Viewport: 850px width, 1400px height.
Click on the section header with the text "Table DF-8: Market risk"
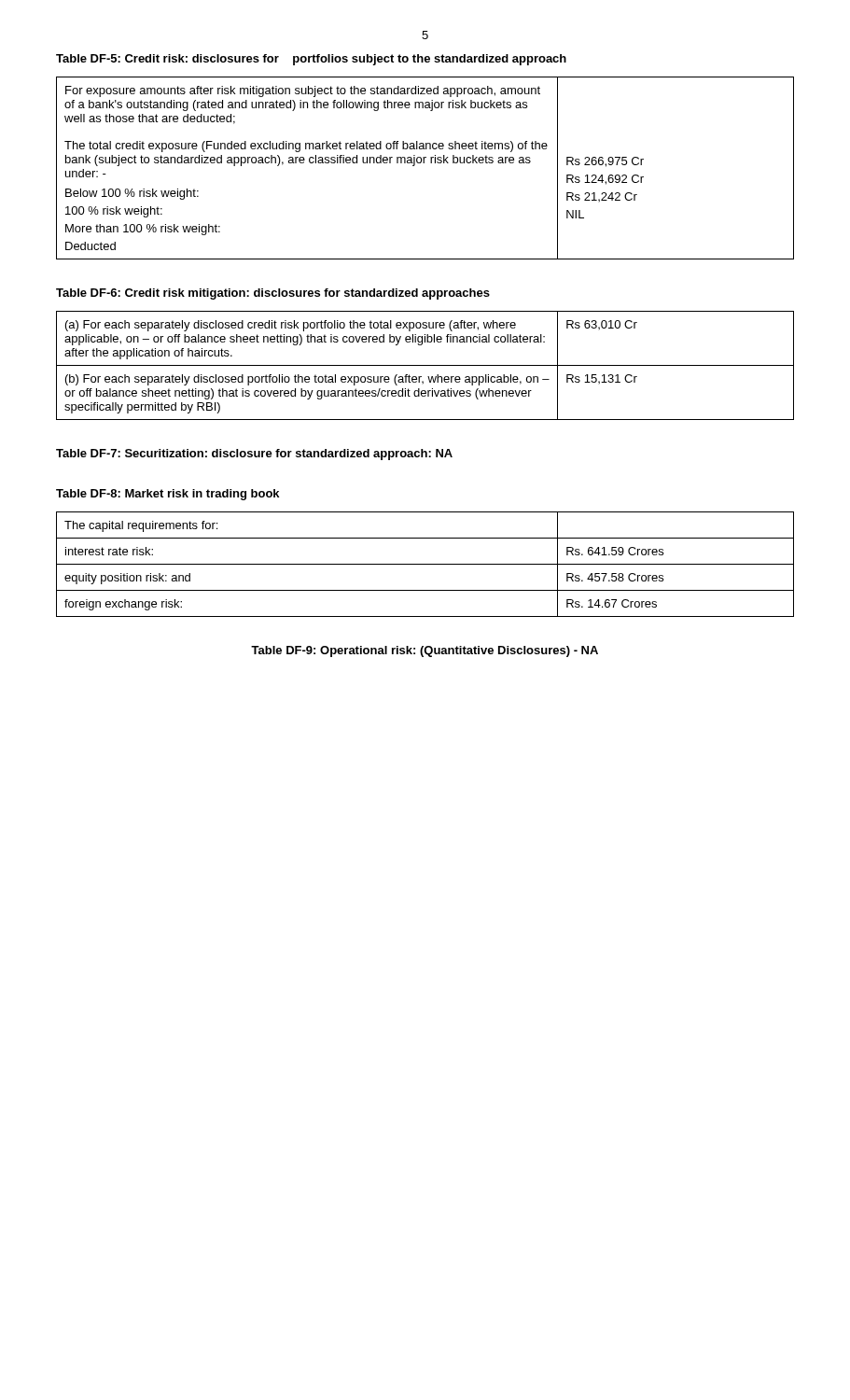(x=168, y=493)
